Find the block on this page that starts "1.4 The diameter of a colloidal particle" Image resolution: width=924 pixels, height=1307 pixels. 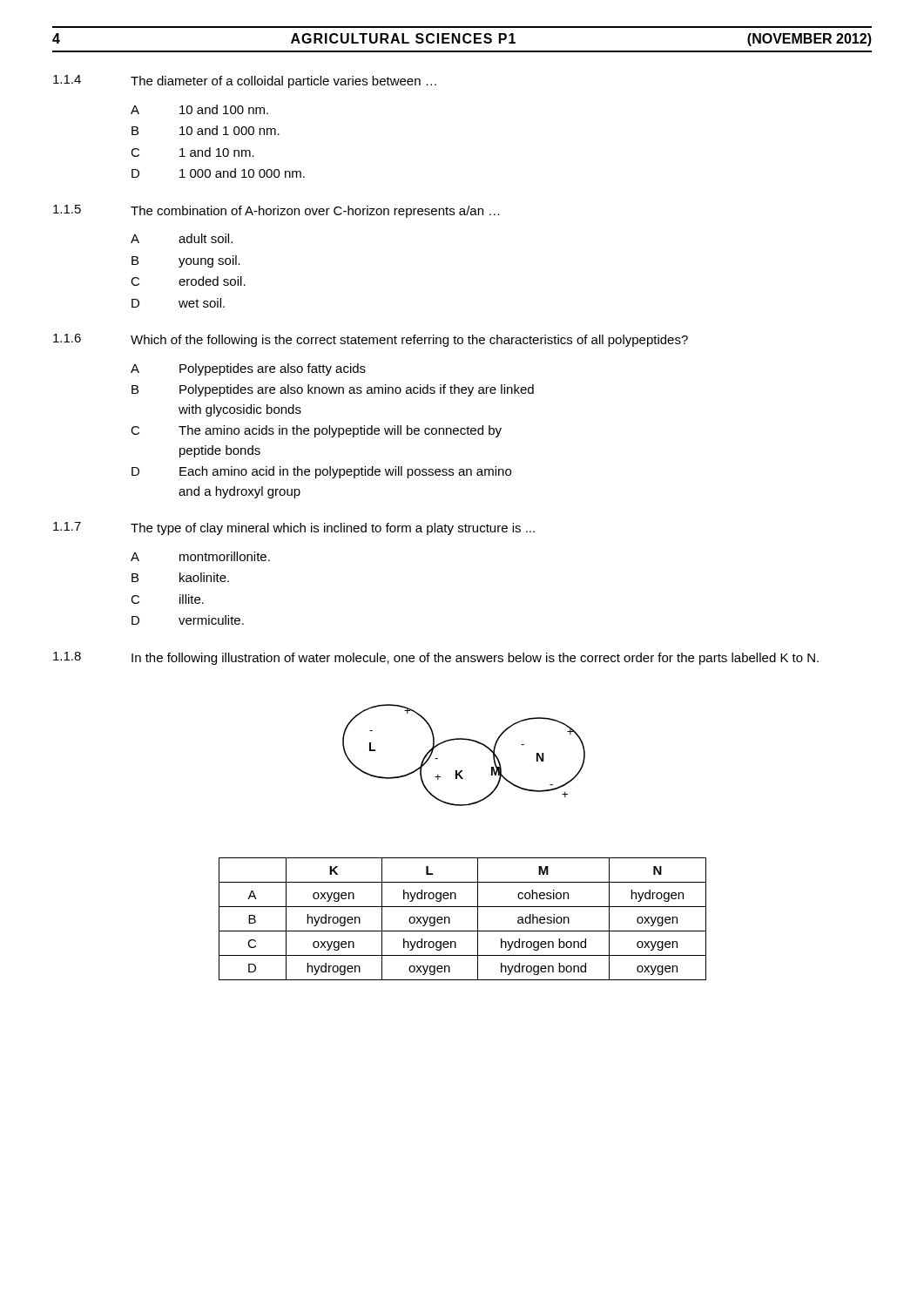point(245,81)
